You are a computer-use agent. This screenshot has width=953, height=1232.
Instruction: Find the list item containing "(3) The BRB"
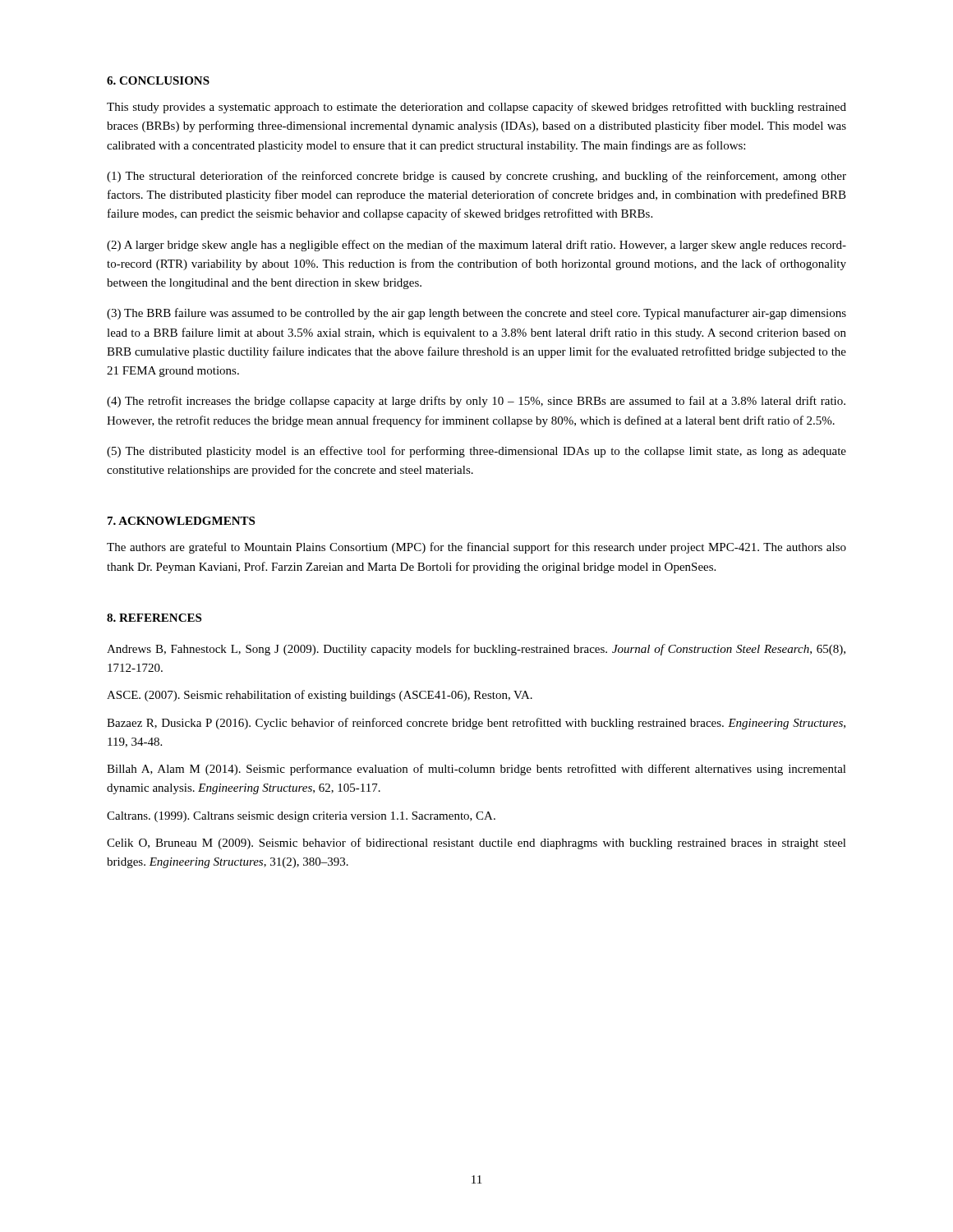[476, 342]
